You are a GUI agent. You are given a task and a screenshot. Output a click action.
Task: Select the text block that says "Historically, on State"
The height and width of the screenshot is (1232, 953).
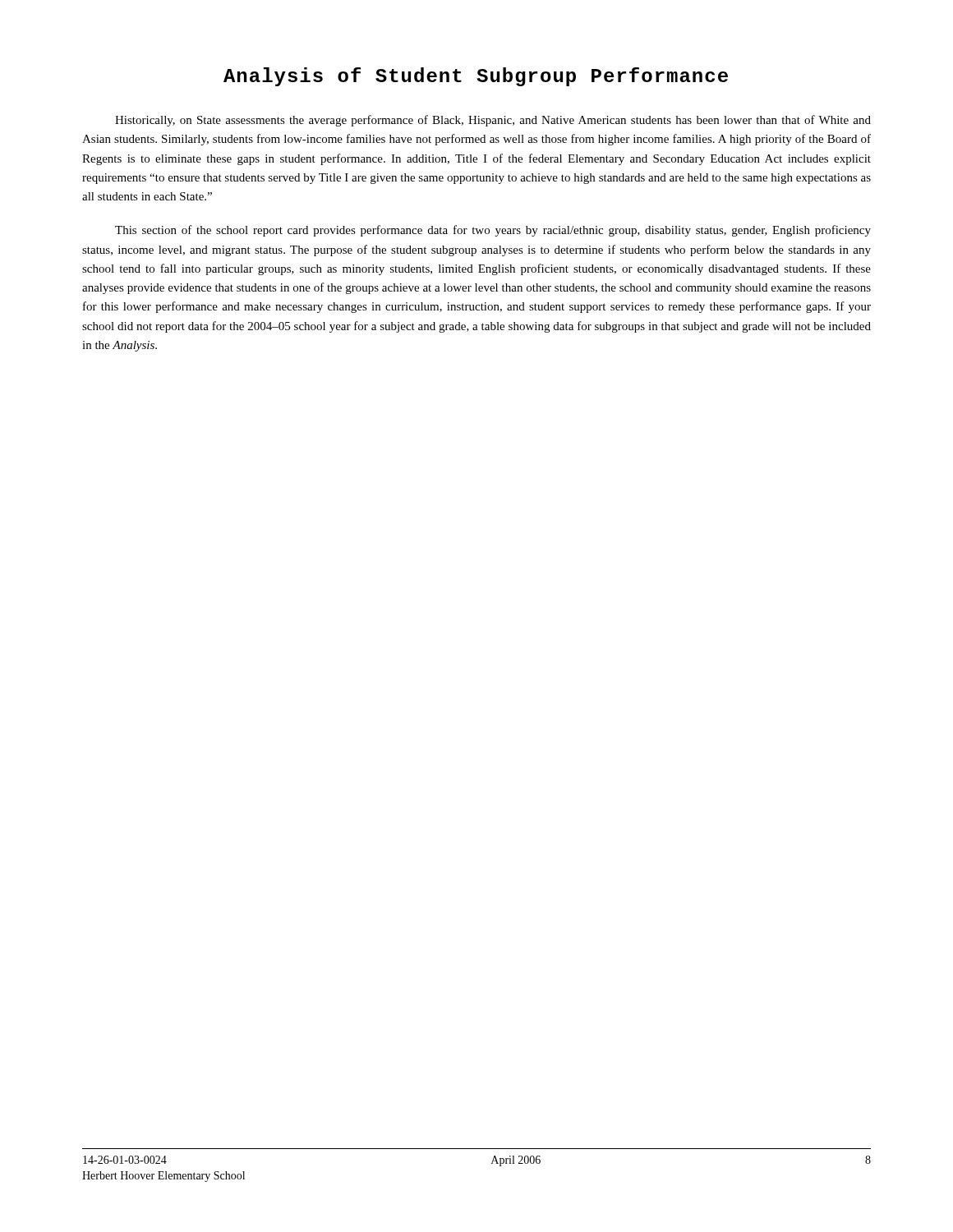pyautogui.click(x=476, y=158)
